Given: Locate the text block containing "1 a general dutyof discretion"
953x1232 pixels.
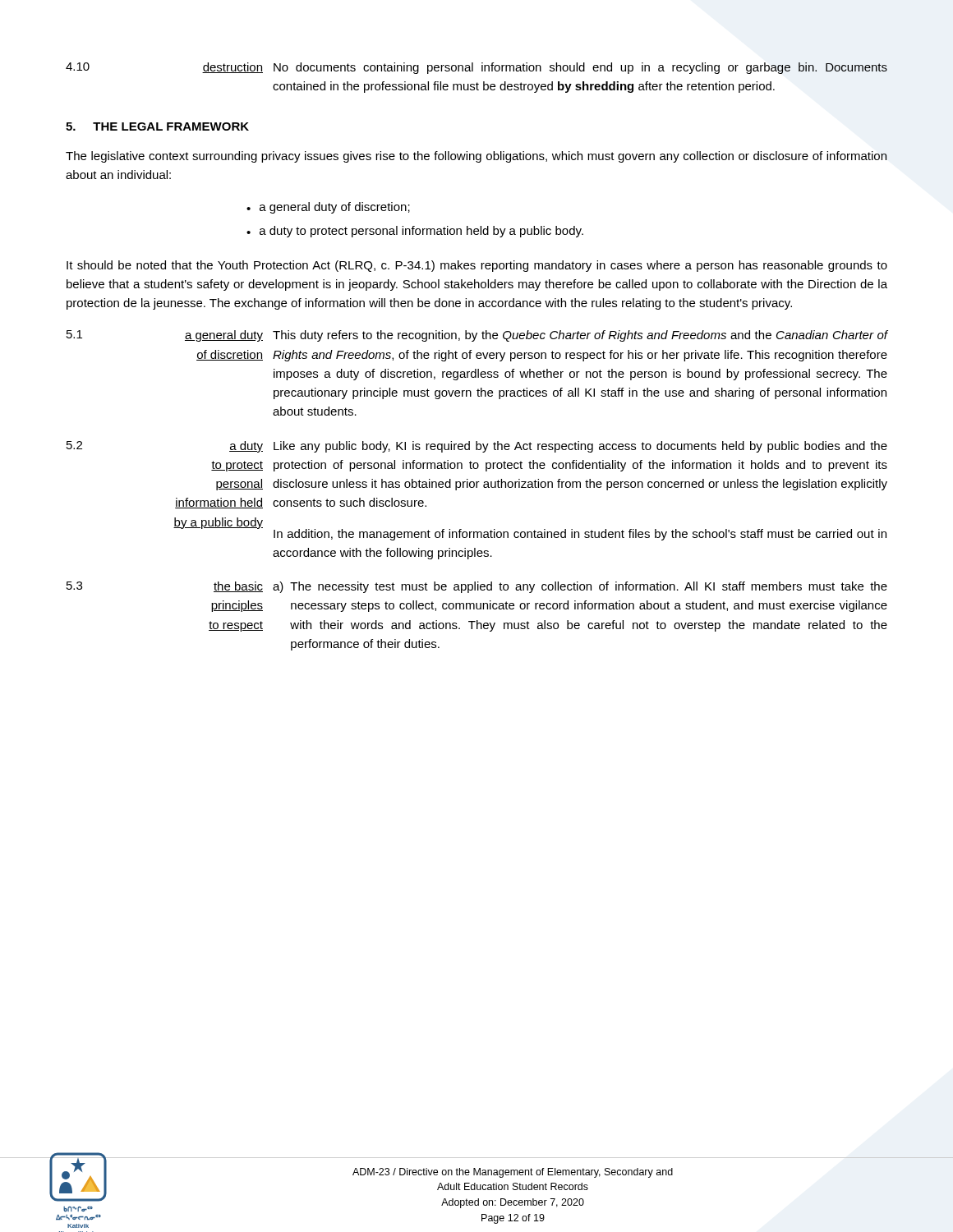Looking at the screenshot, I should pyautogui.click(x=476, y=373).
